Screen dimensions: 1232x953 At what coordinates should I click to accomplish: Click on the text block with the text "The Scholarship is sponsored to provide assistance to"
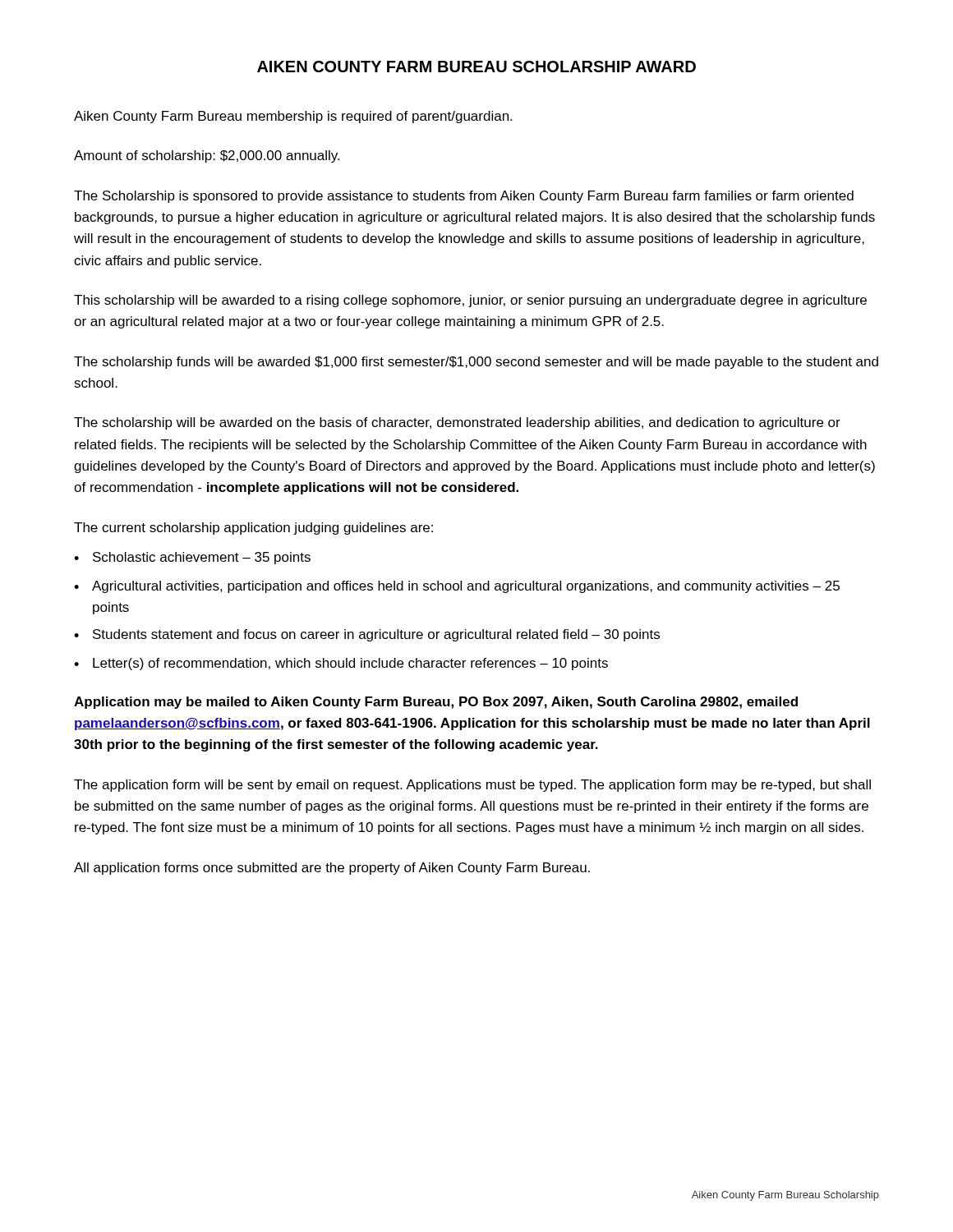point(475,228)
